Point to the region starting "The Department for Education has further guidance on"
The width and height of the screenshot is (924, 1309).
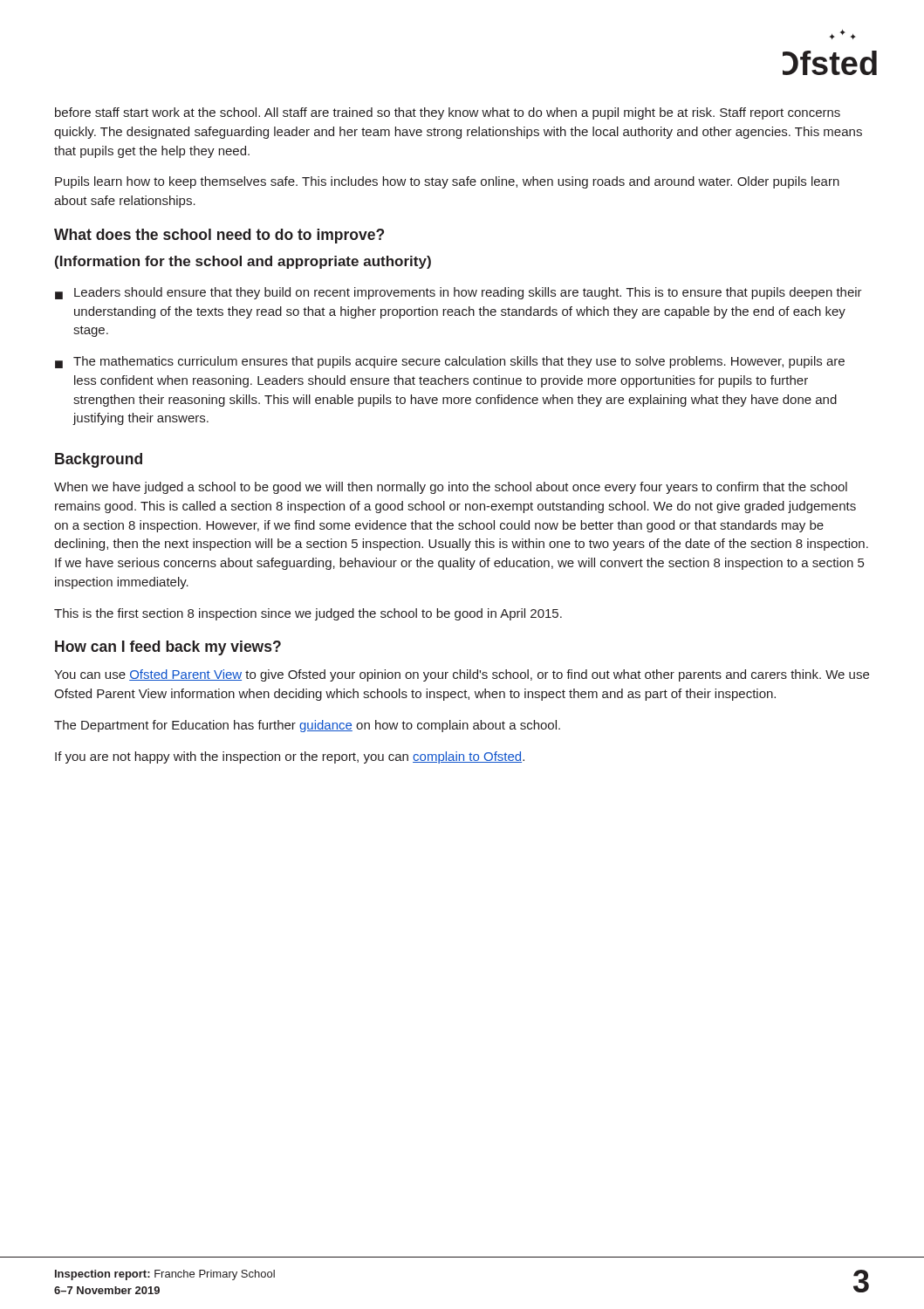point(308,725)
